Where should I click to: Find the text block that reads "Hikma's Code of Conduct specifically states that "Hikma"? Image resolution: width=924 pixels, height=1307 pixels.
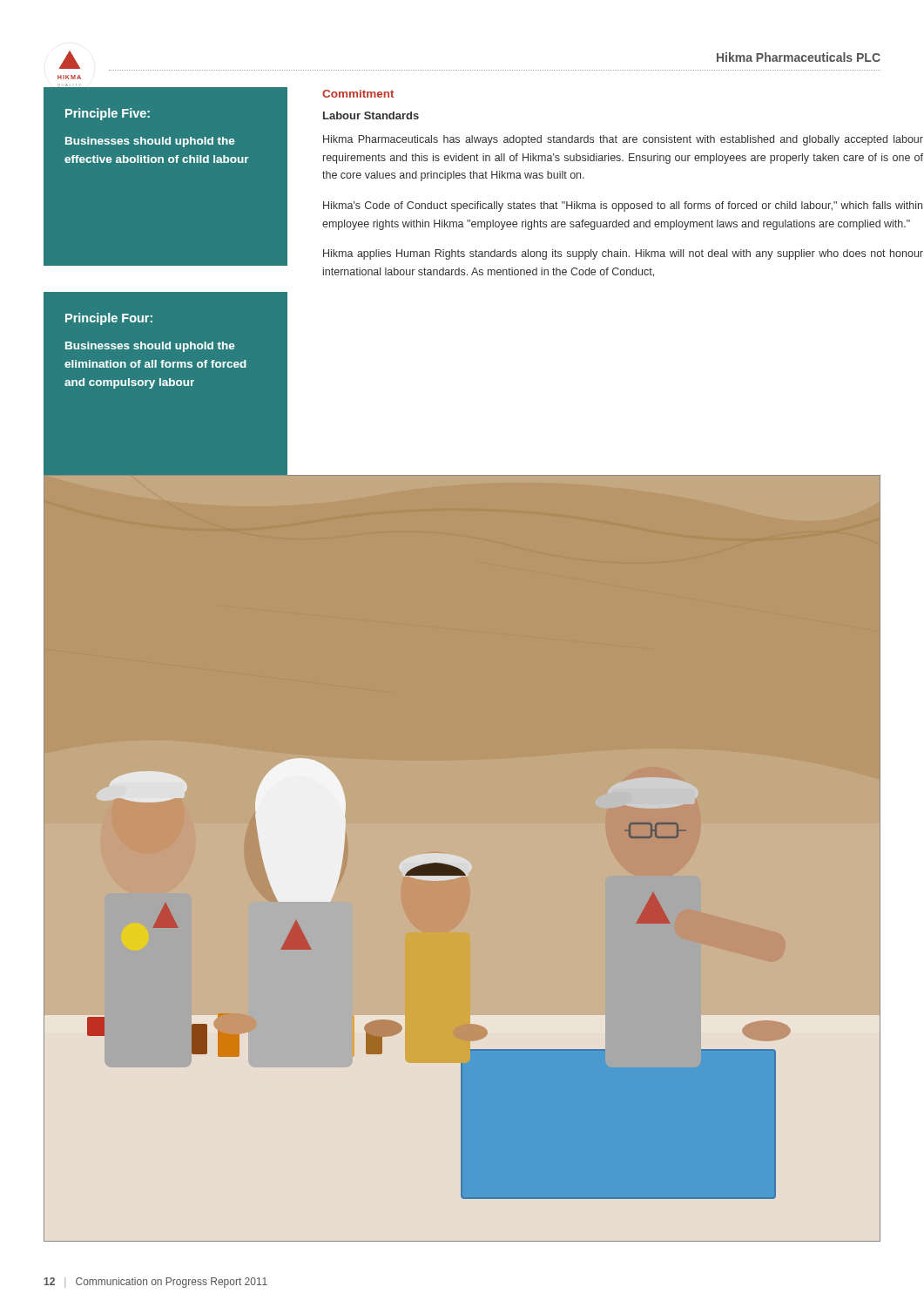pos(623,215)
